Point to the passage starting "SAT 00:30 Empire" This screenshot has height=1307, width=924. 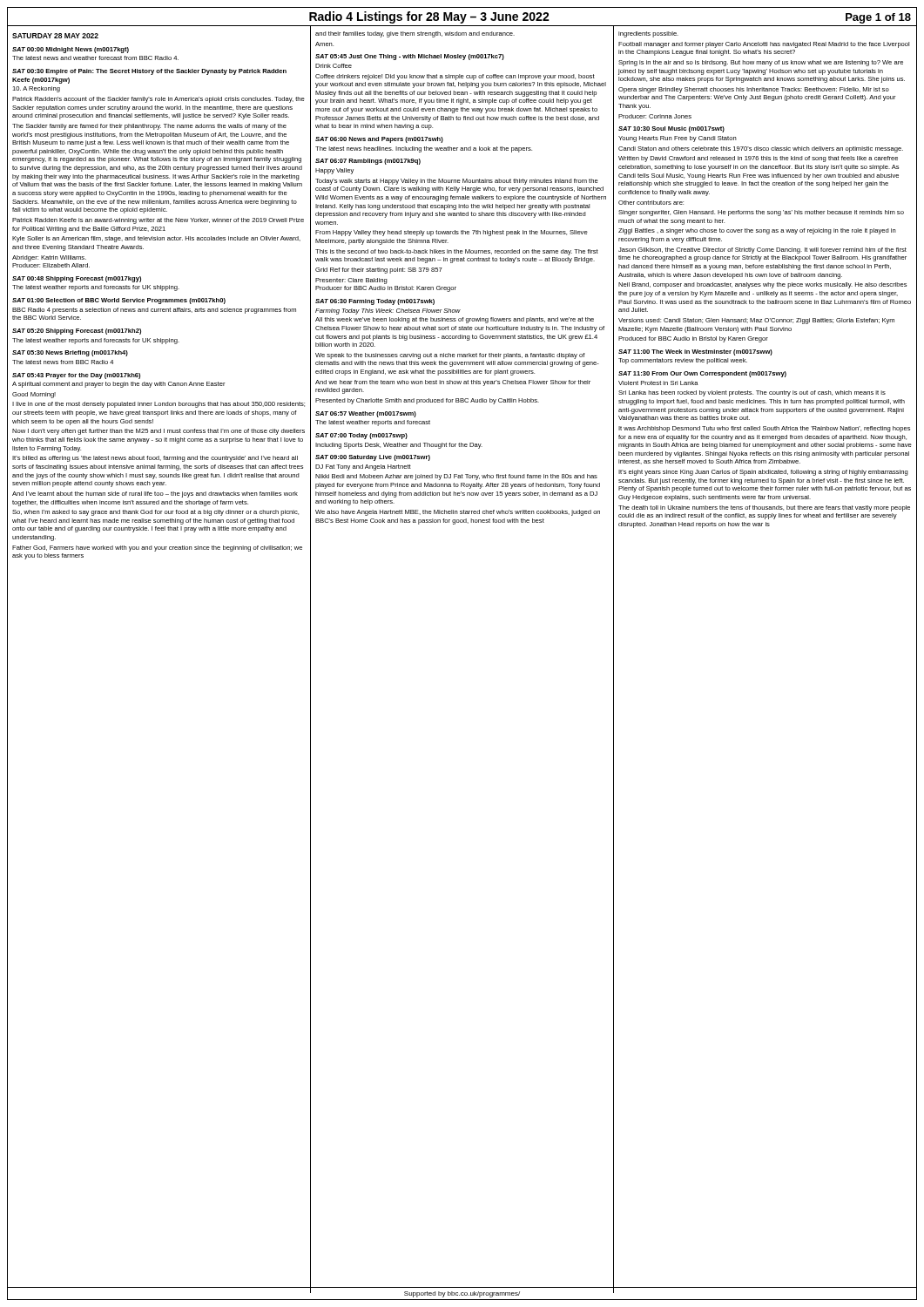point(159,169)
